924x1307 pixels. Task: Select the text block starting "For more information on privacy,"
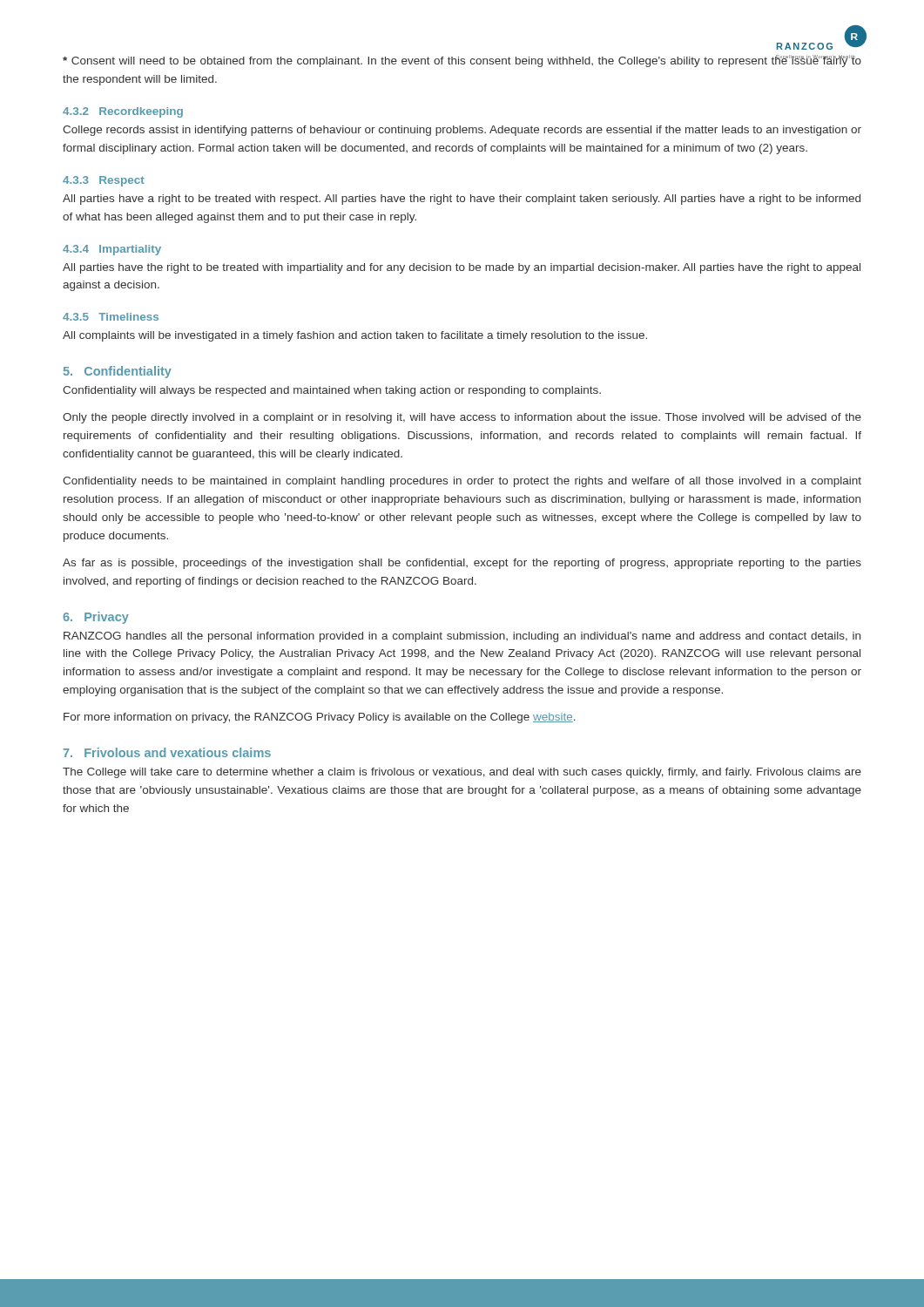319,717
